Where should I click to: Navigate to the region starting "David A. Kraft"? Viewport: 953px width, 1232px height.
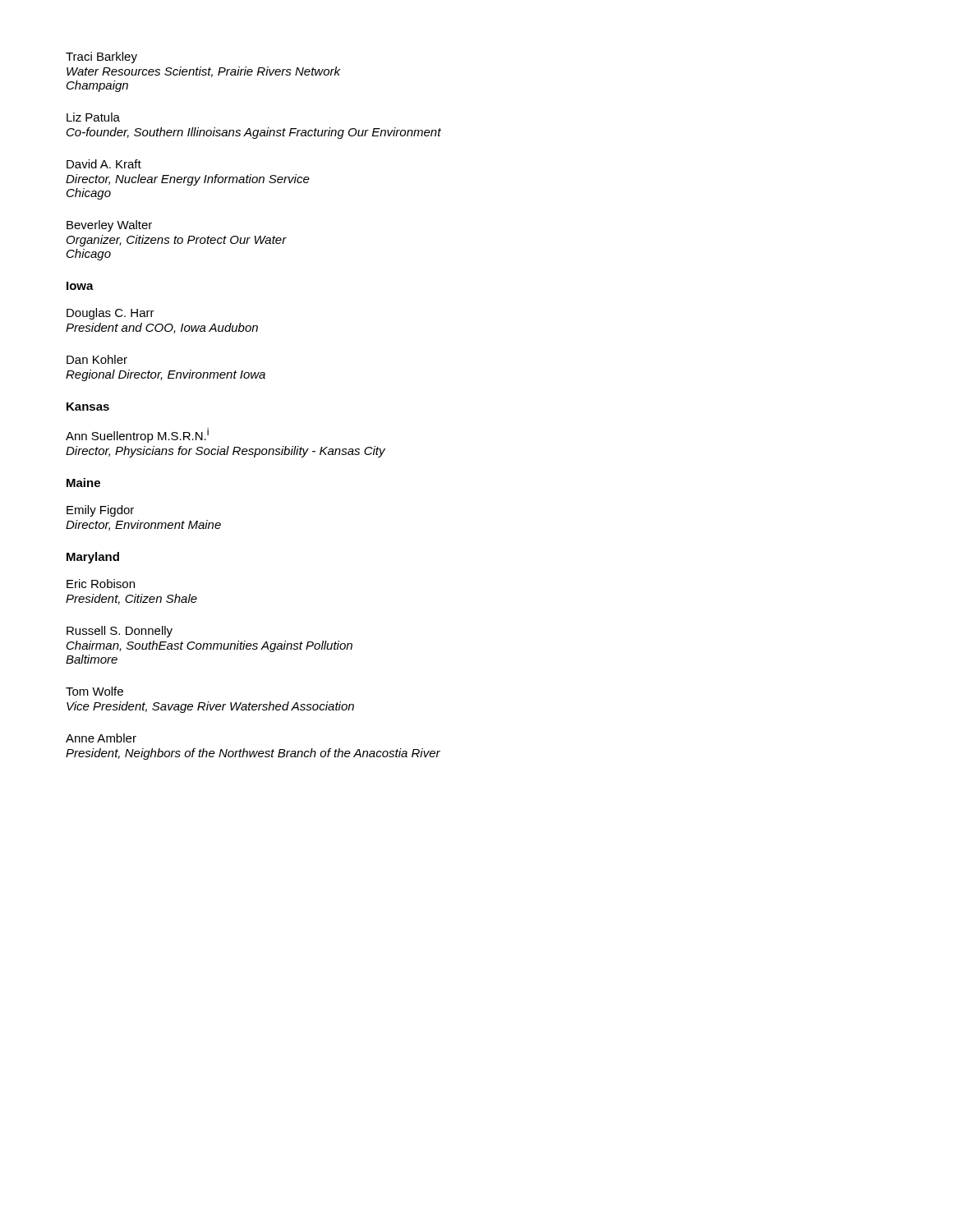click(104, 164)
